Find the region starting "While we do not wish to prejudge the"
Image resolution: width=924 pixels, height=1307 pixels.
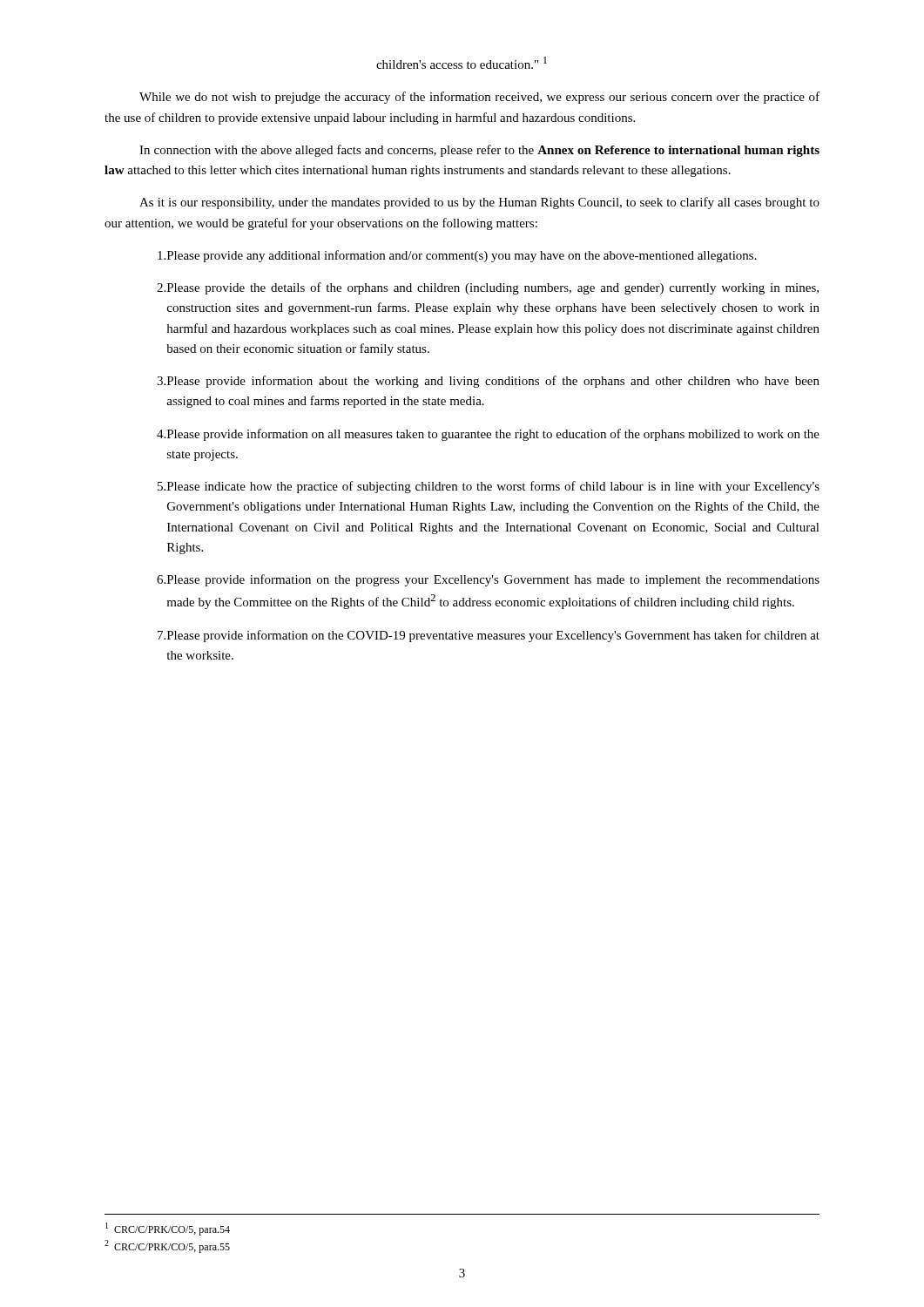pos(462,107)
